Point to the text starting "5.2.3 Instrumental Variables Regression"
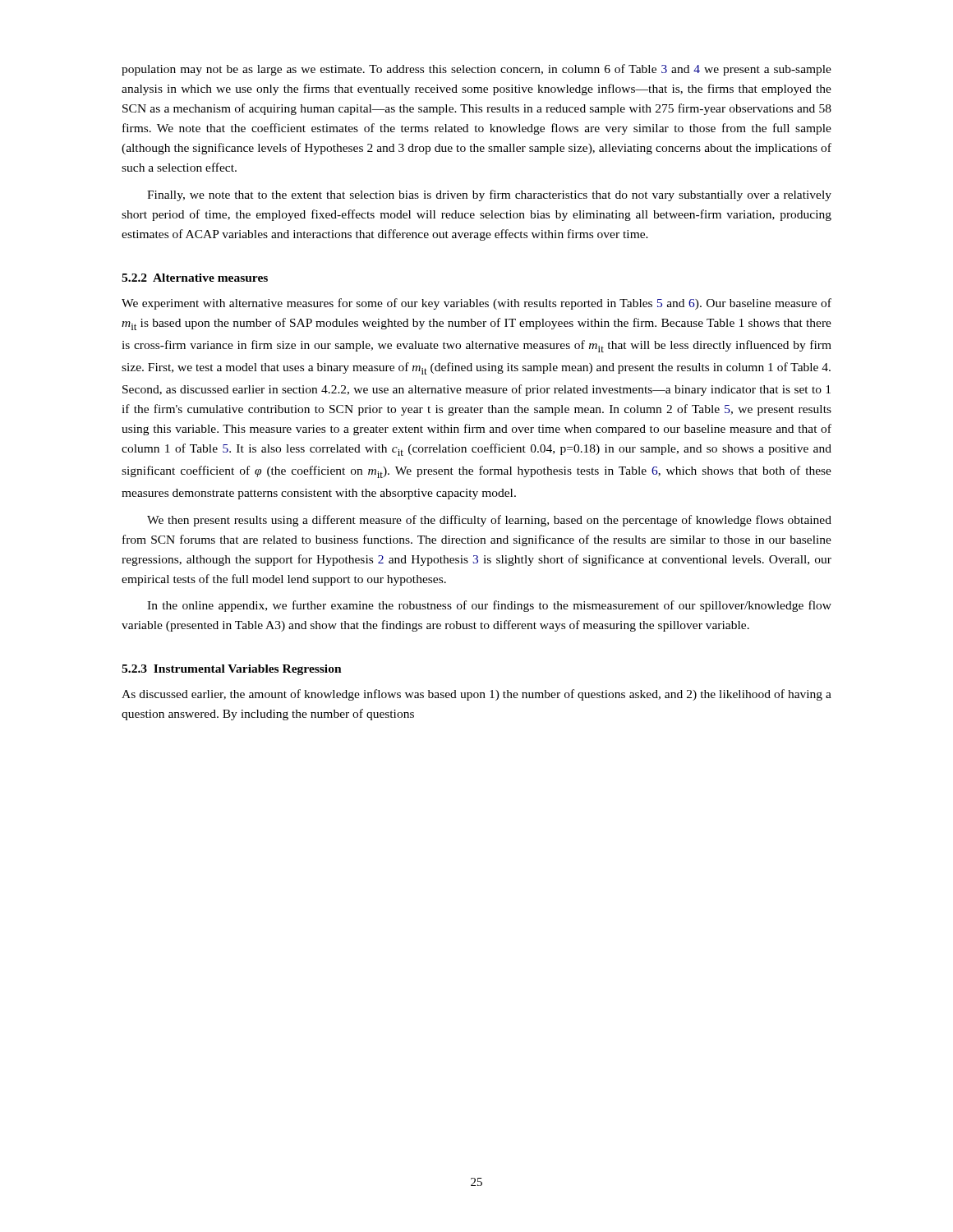The image size is (953, 1232). click(231, 668)
